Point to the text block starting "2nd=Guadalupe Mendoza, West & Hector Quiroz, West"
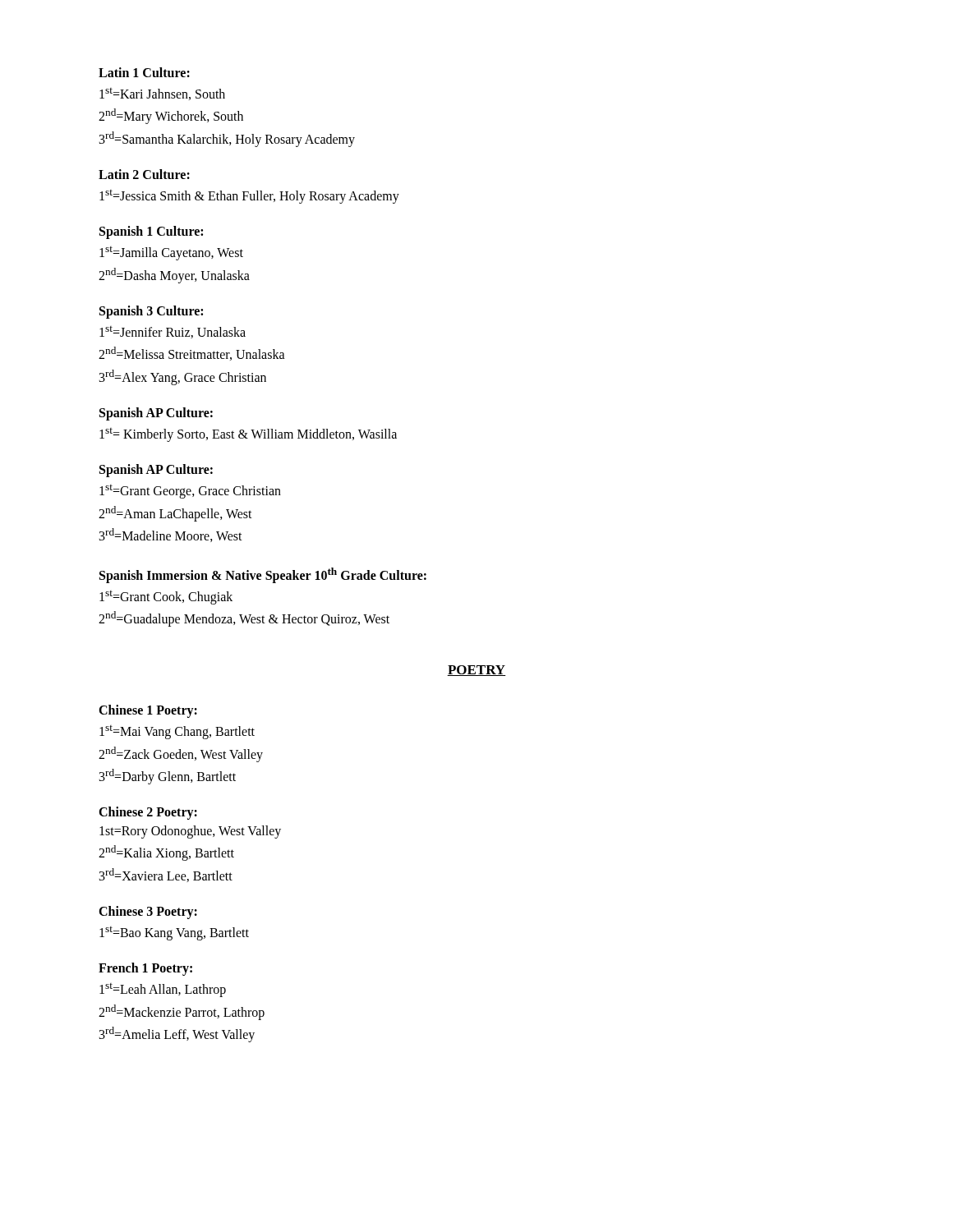 (244, 617)
